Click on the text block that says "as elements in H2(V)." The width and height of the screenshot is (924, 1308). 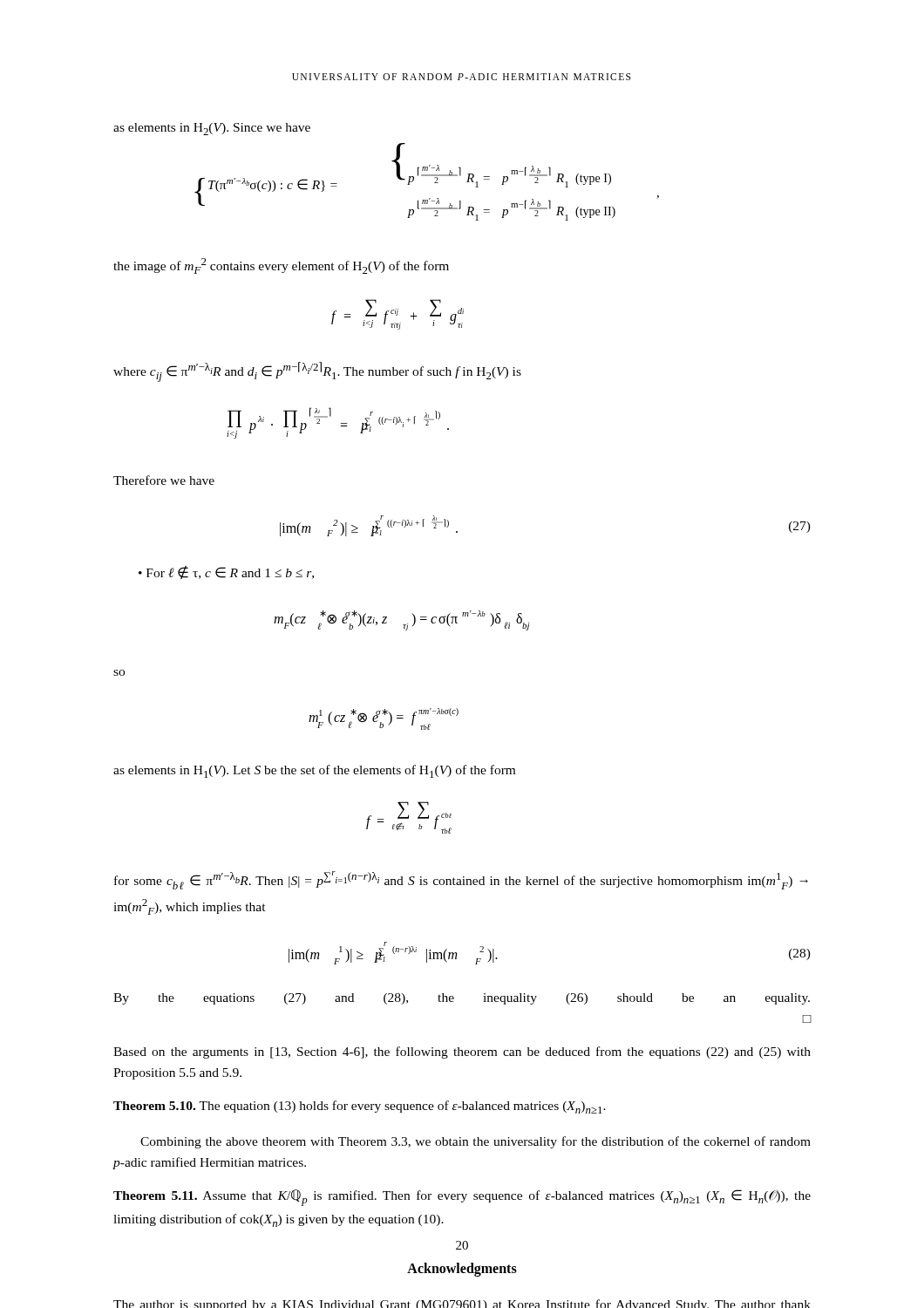212,129
